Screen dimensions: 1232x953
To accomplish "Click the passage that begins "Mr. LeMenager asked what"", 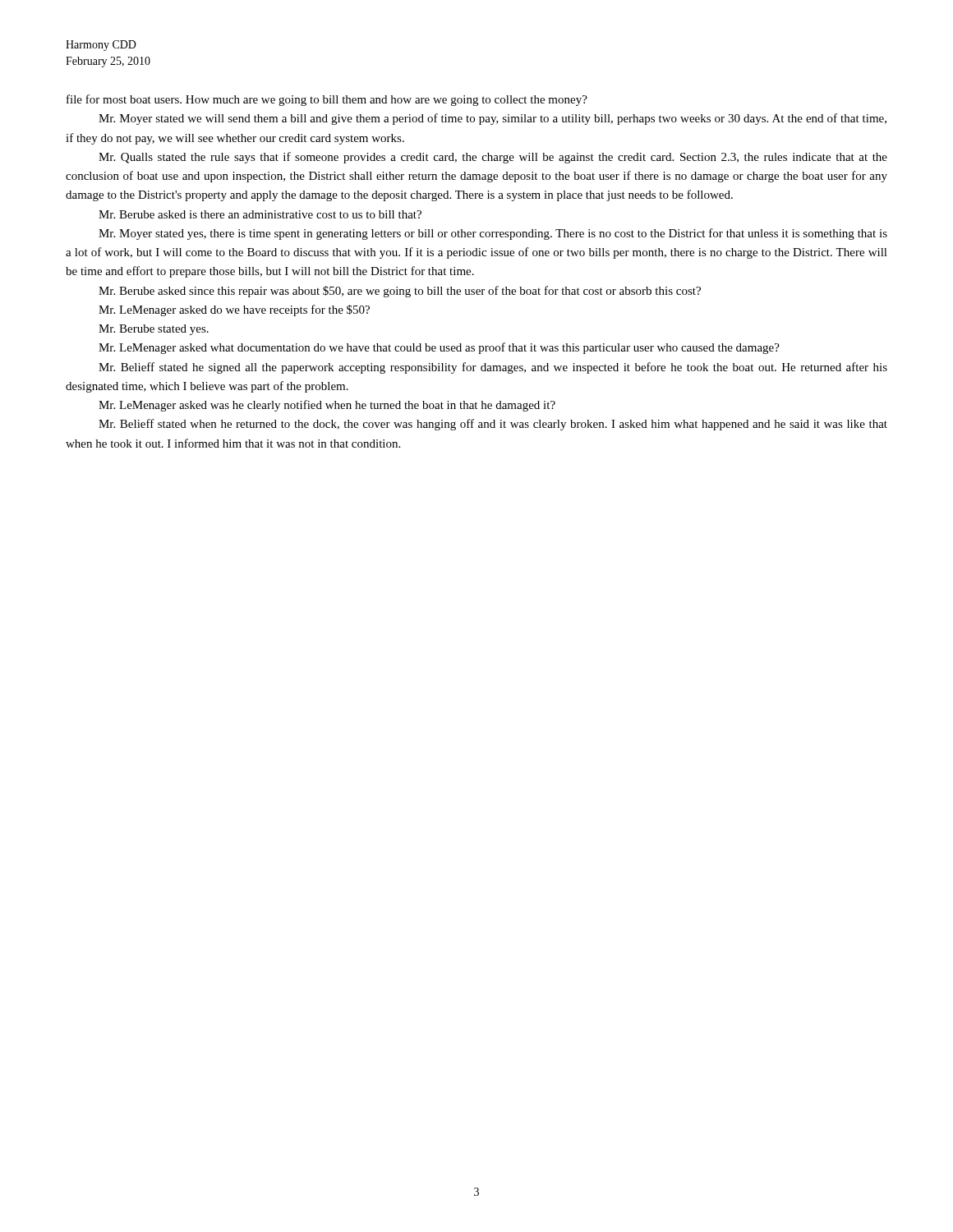I will click(476, 348).
